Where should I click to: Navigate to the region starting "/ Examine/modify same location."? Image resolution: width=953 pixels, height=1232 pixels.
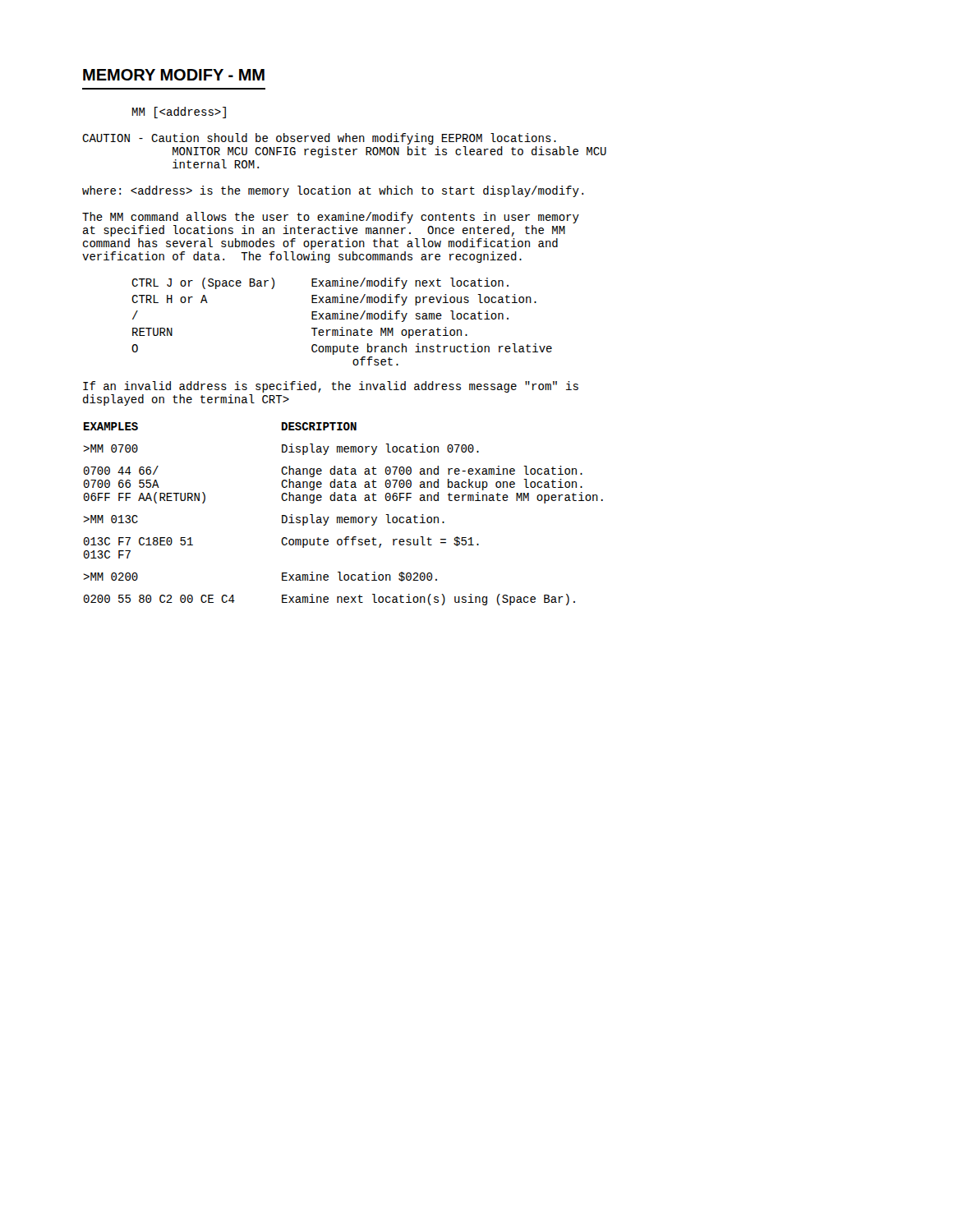click(x=321, y=316)
